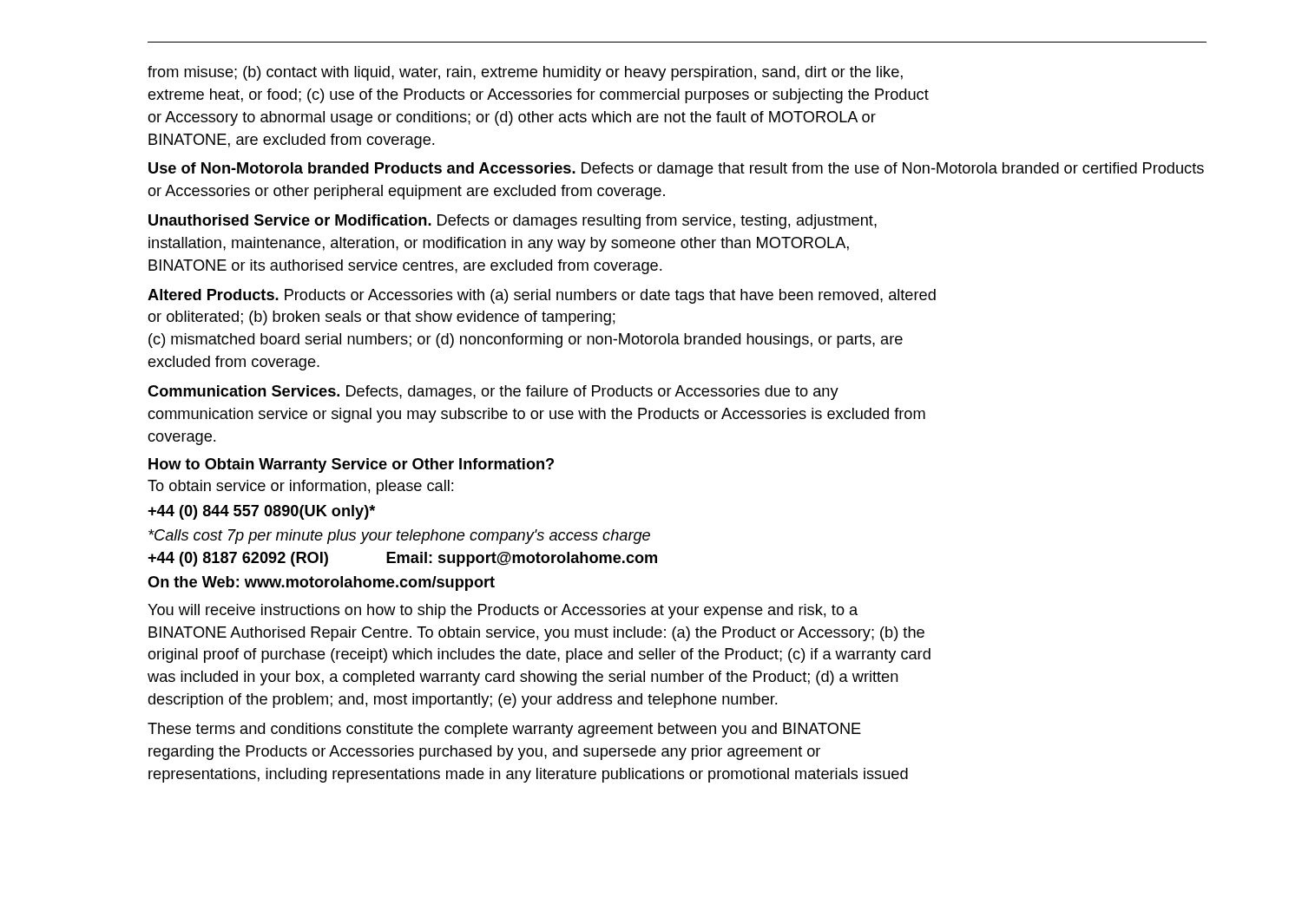
Task: Locate the text block with the text "These terms and conditions"
Action: (x=677, y=752)
